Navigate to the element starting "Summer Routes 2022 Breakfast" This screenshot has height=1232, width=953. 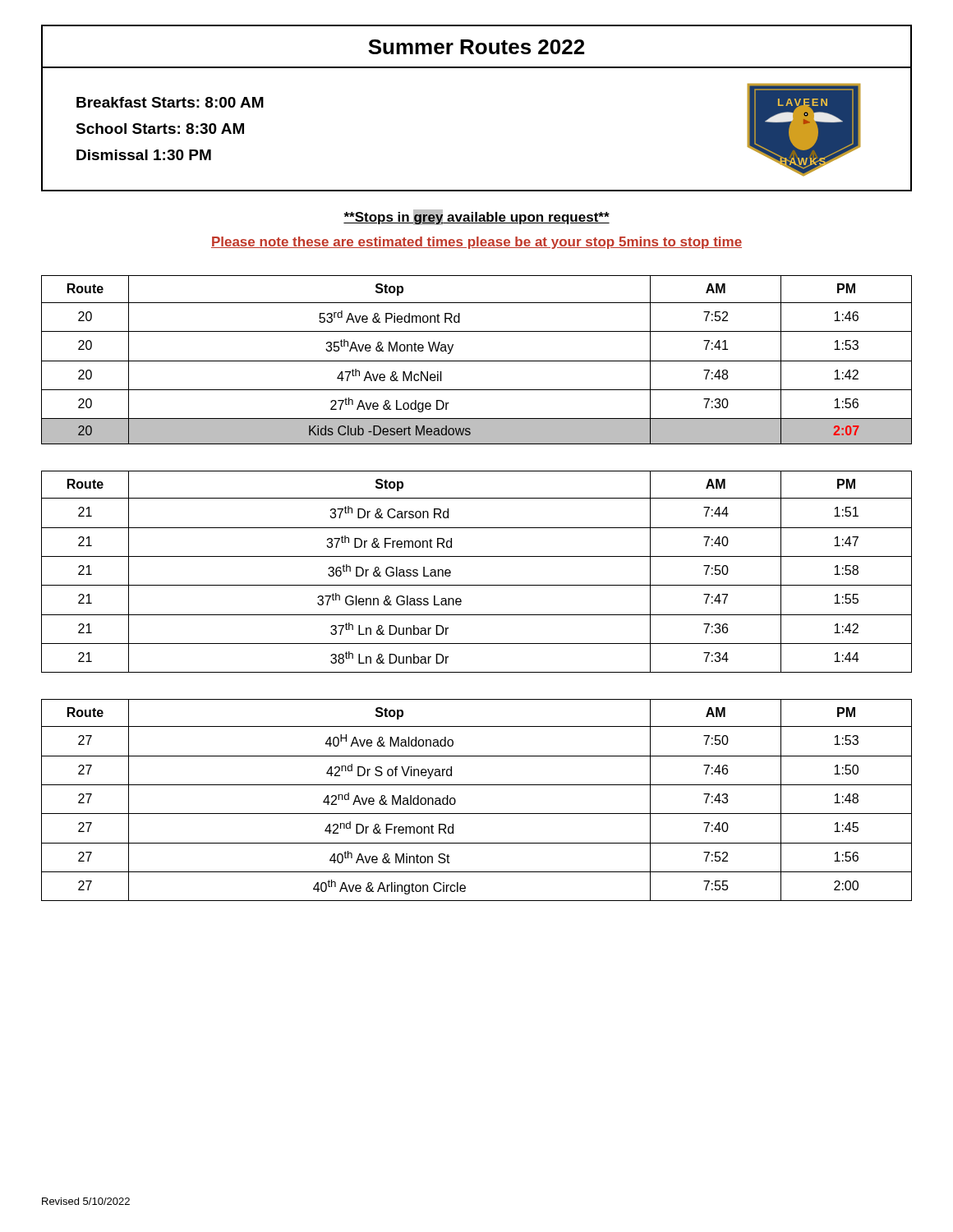[x=476, y=108]
